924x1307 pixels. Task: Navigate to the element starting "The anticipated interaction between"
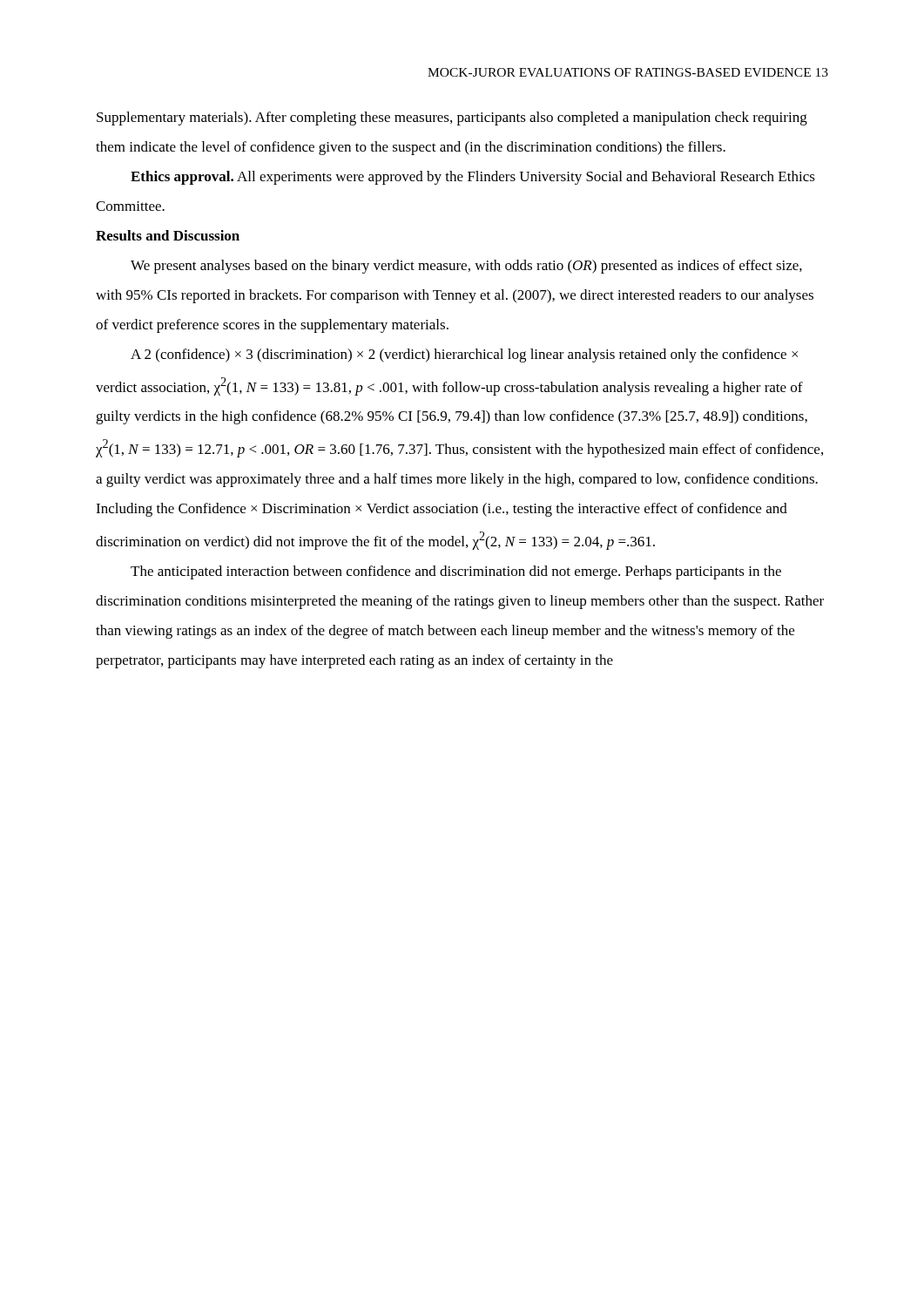[x=462, y=616]
